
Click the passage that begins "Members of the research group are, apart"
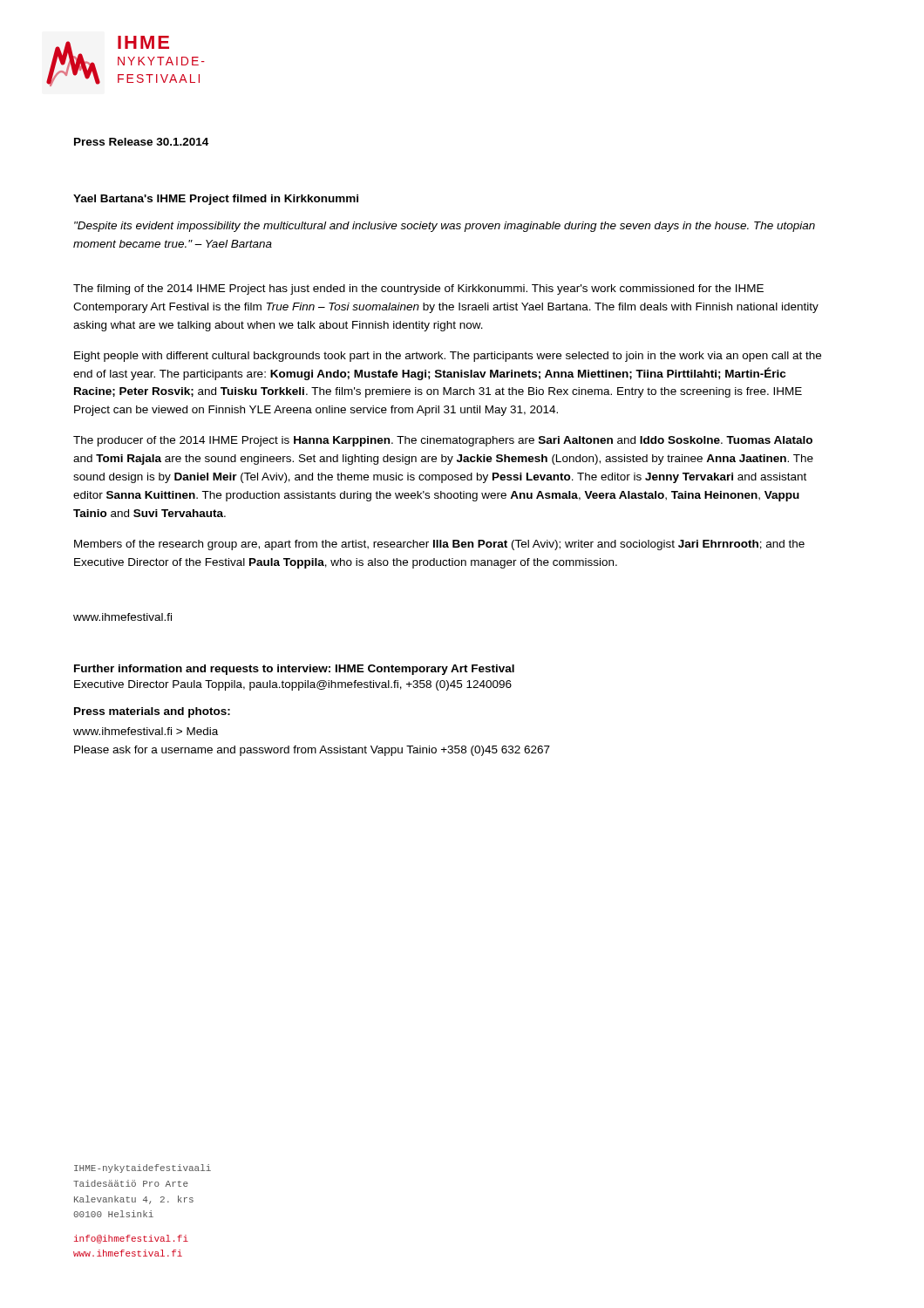click(439, 553)
